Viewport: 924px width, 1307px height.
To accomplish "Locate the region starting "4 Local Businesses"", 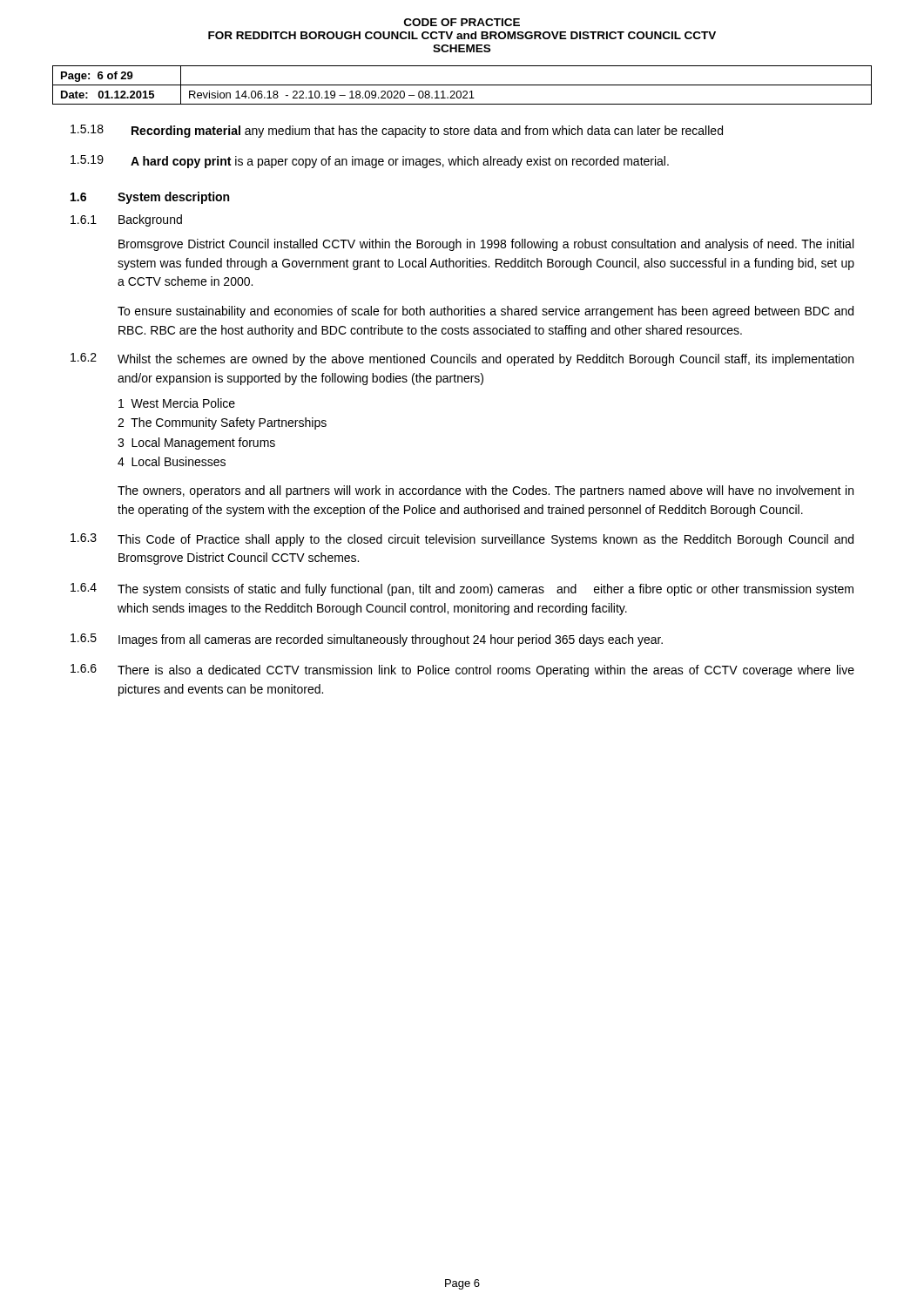I will [x=172, y=462].
